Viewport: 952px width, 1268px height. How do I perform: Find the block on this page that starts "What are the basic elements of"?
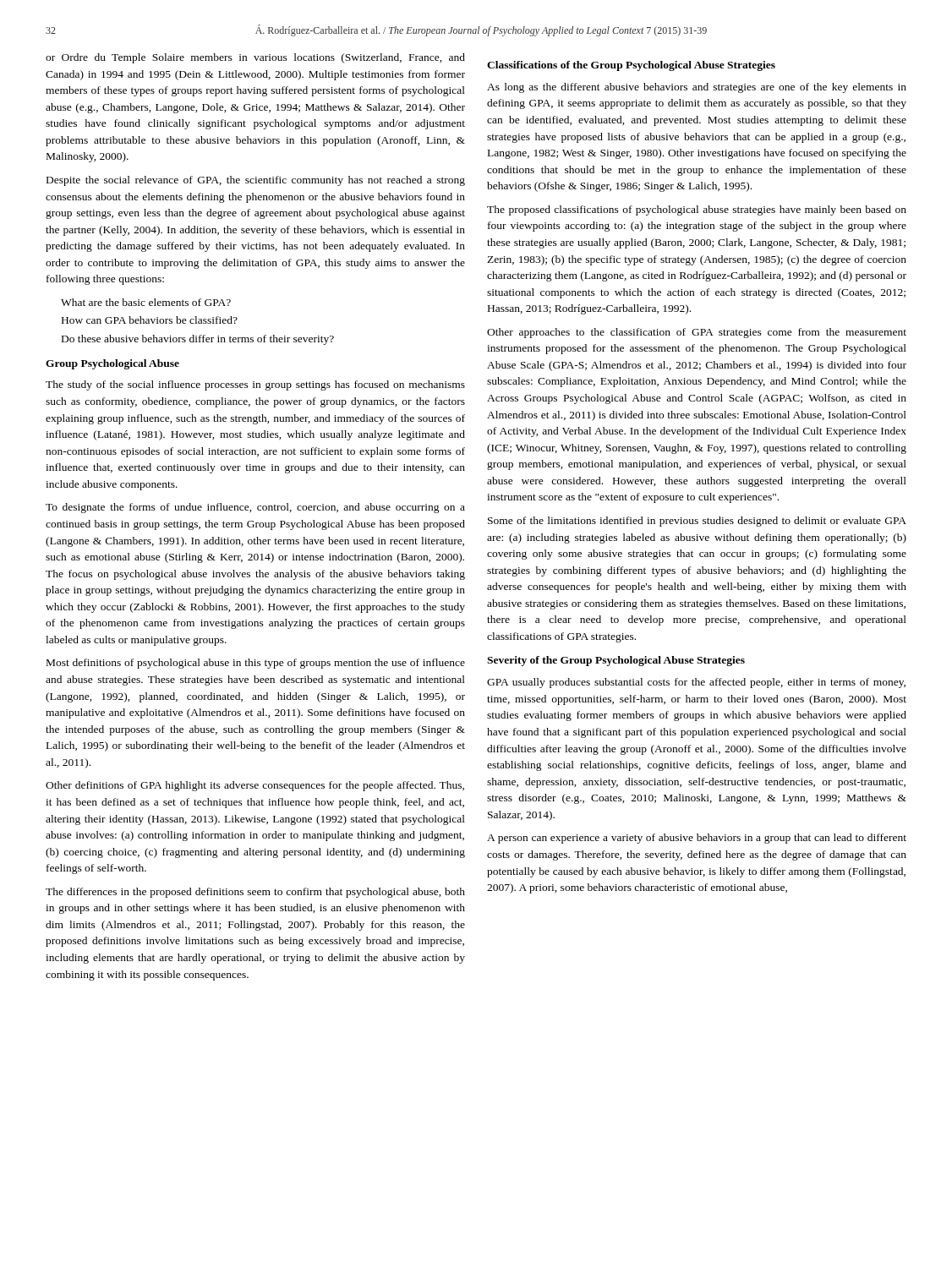click(146, 302)
